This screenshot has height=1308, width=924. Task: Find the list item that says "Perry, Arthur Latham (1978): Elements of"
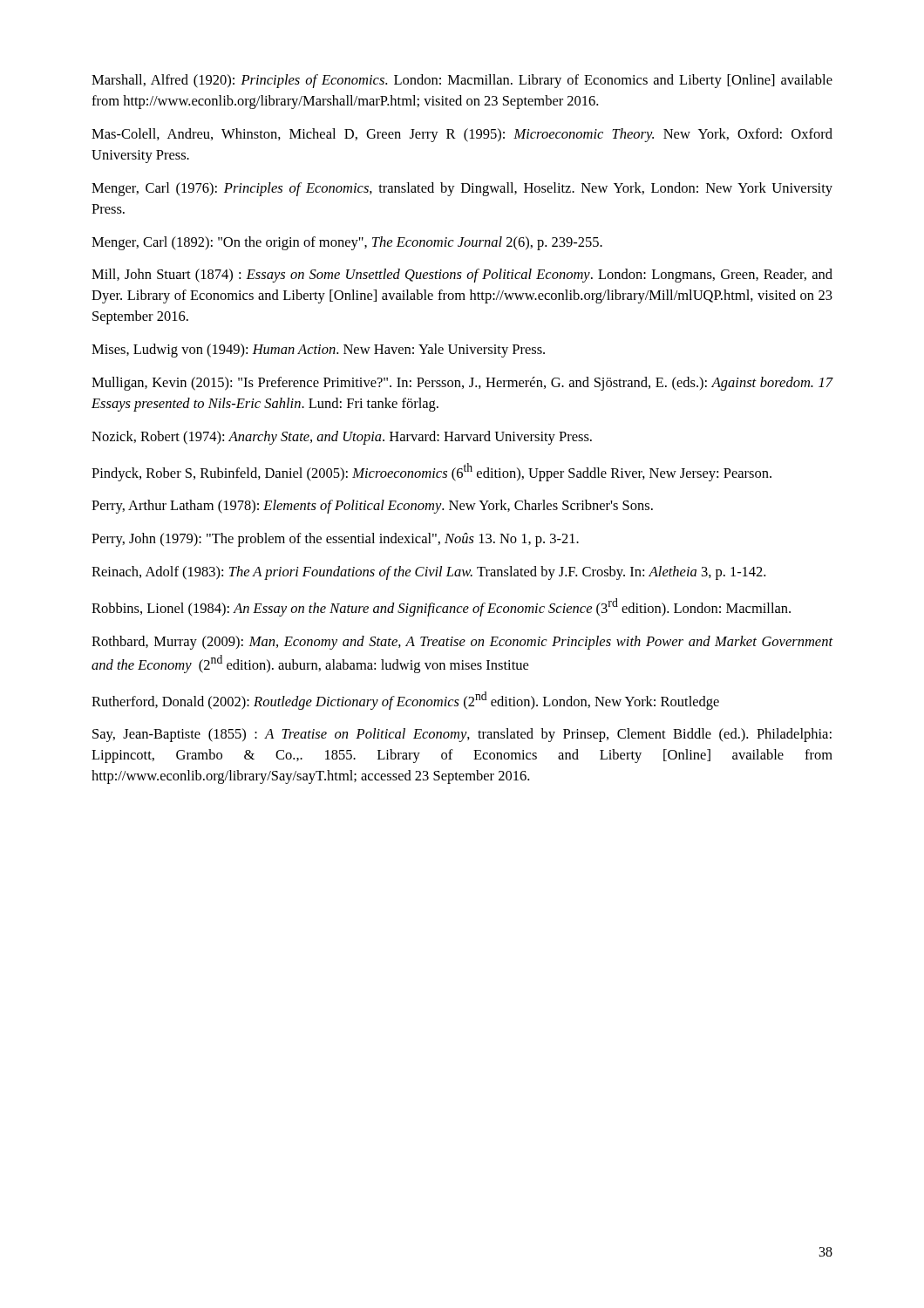pos(373,506)
